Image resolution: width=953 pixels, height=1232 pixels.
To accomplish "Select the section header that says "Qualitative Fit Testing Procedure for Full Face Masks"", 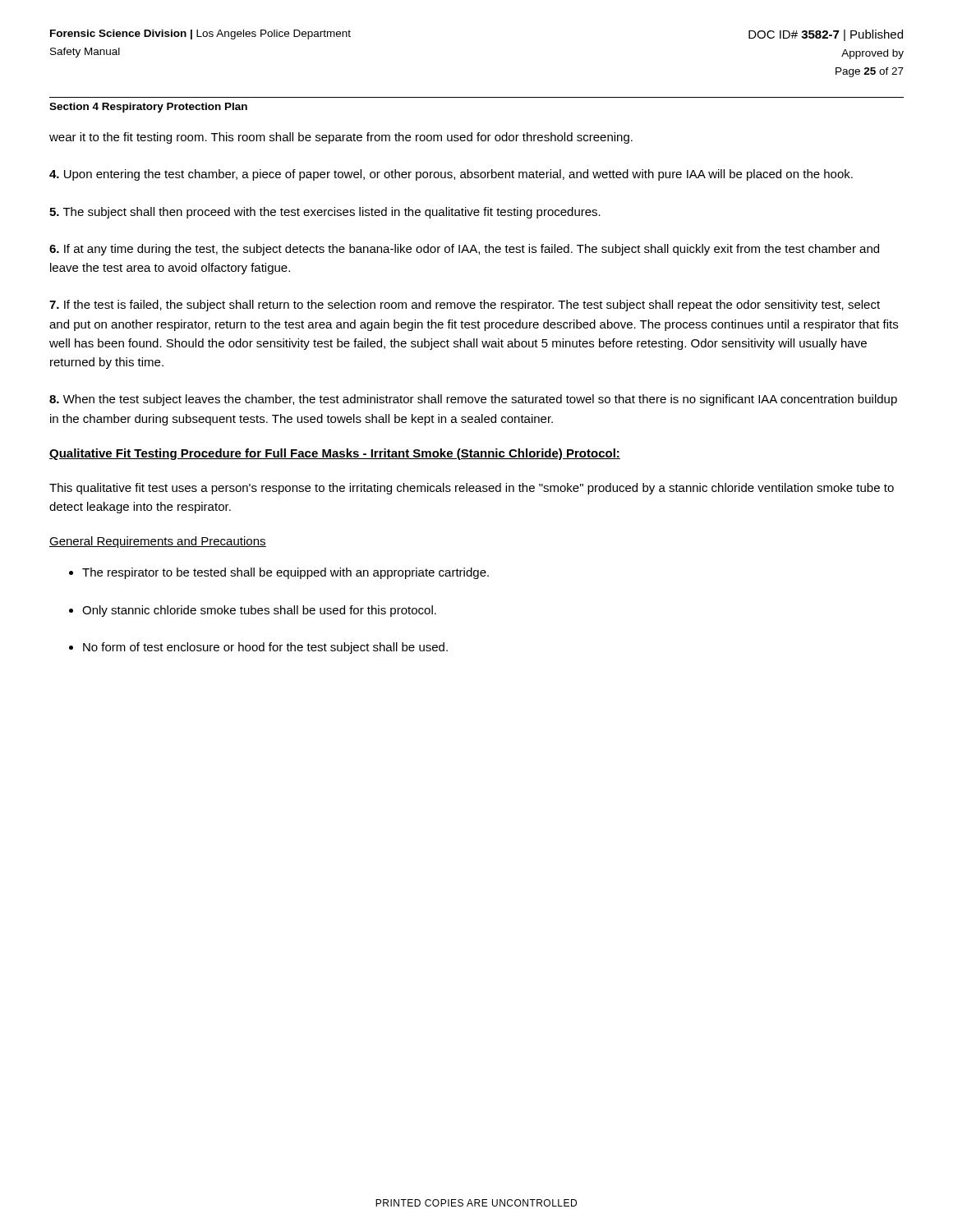I will point(335,453).
